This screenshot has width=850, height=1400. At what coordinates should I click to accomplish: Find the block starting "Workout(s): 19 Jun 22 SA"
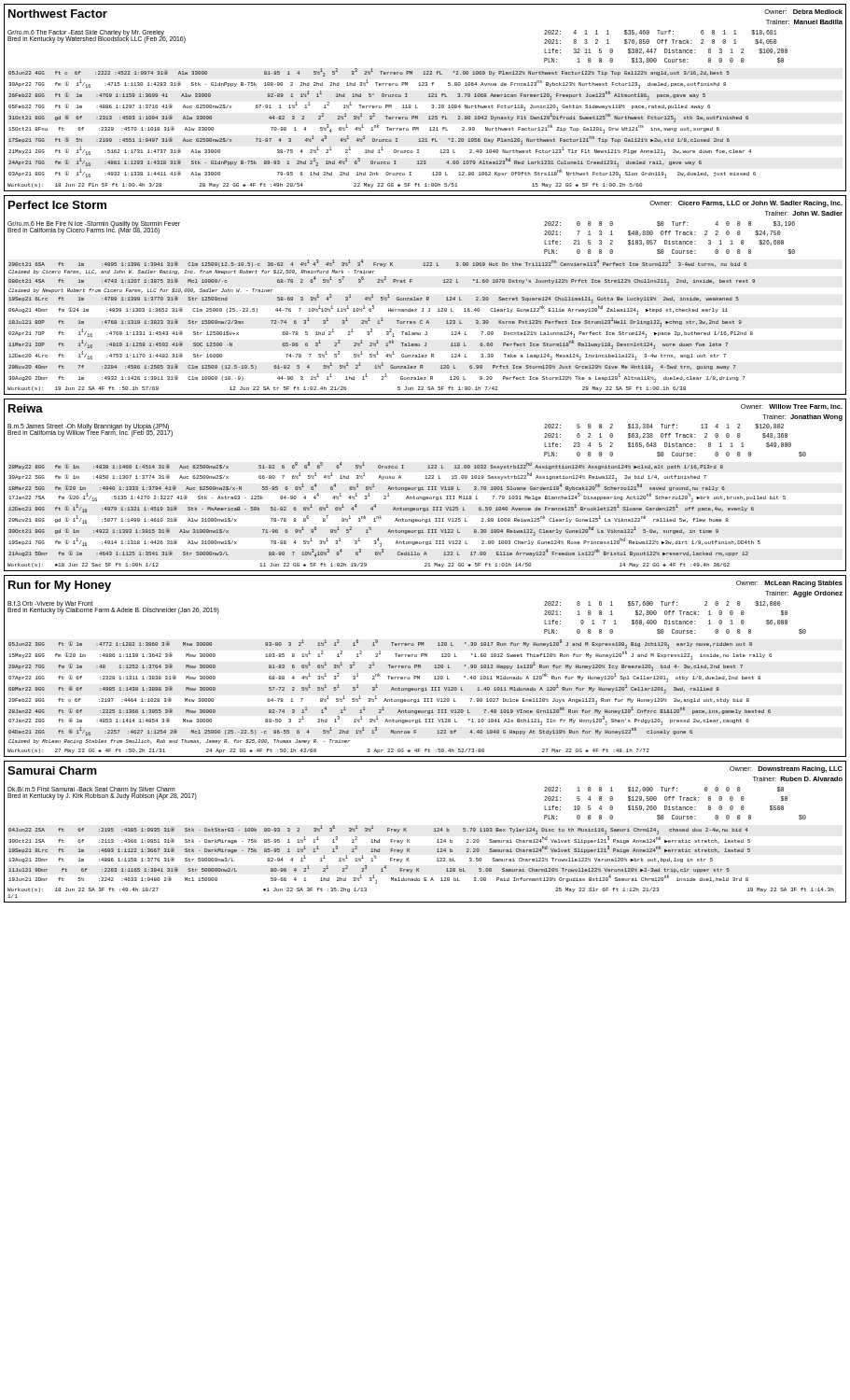[x=347, y=388]
